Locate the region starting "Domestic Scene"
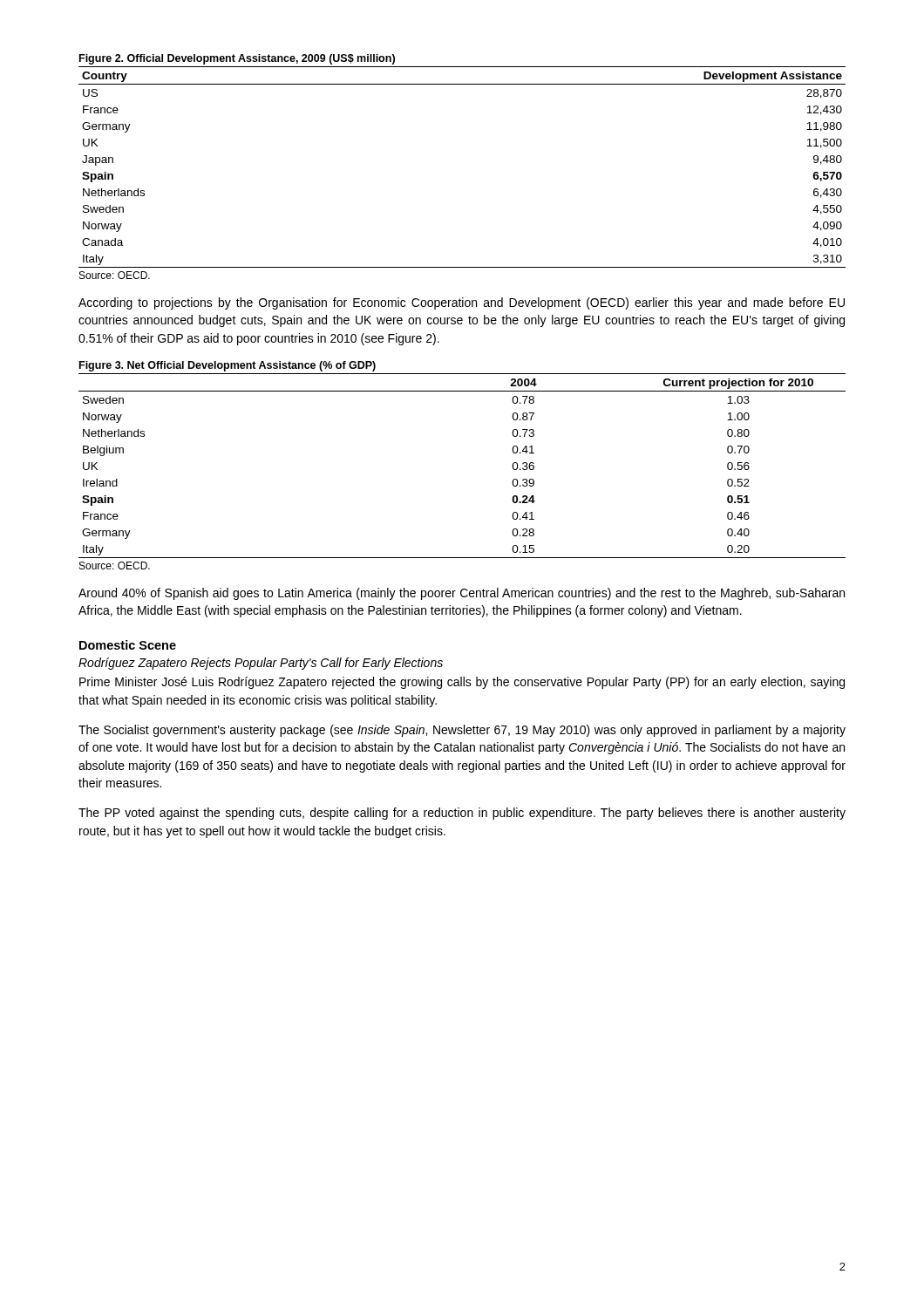Screen dimensions: 1308x924 click(x=127, y=646)
